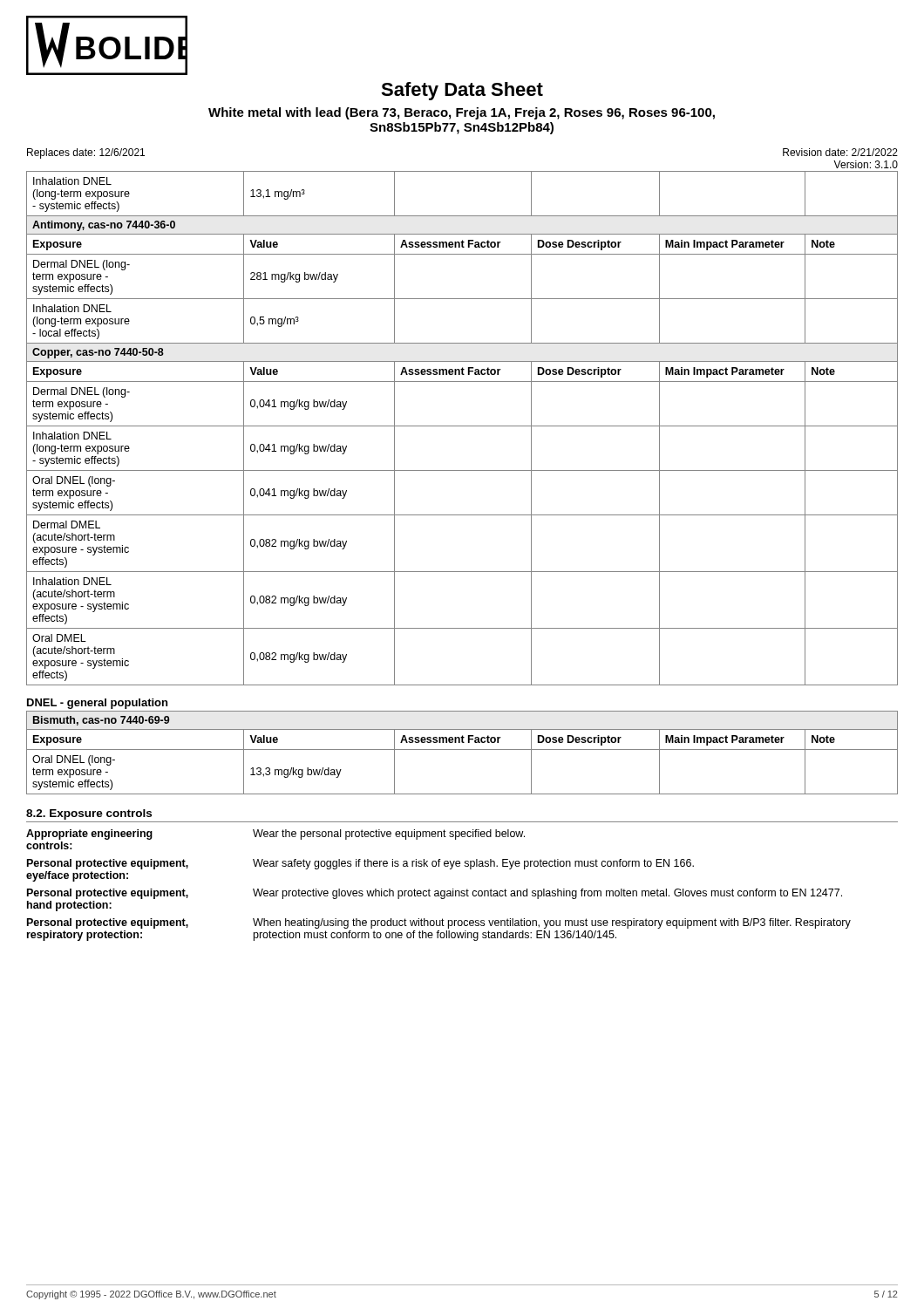Find the table that mentions "0,041 mg/kg bw/day"
Viewport: 924px width, 1308px height.
click(462, 428)
